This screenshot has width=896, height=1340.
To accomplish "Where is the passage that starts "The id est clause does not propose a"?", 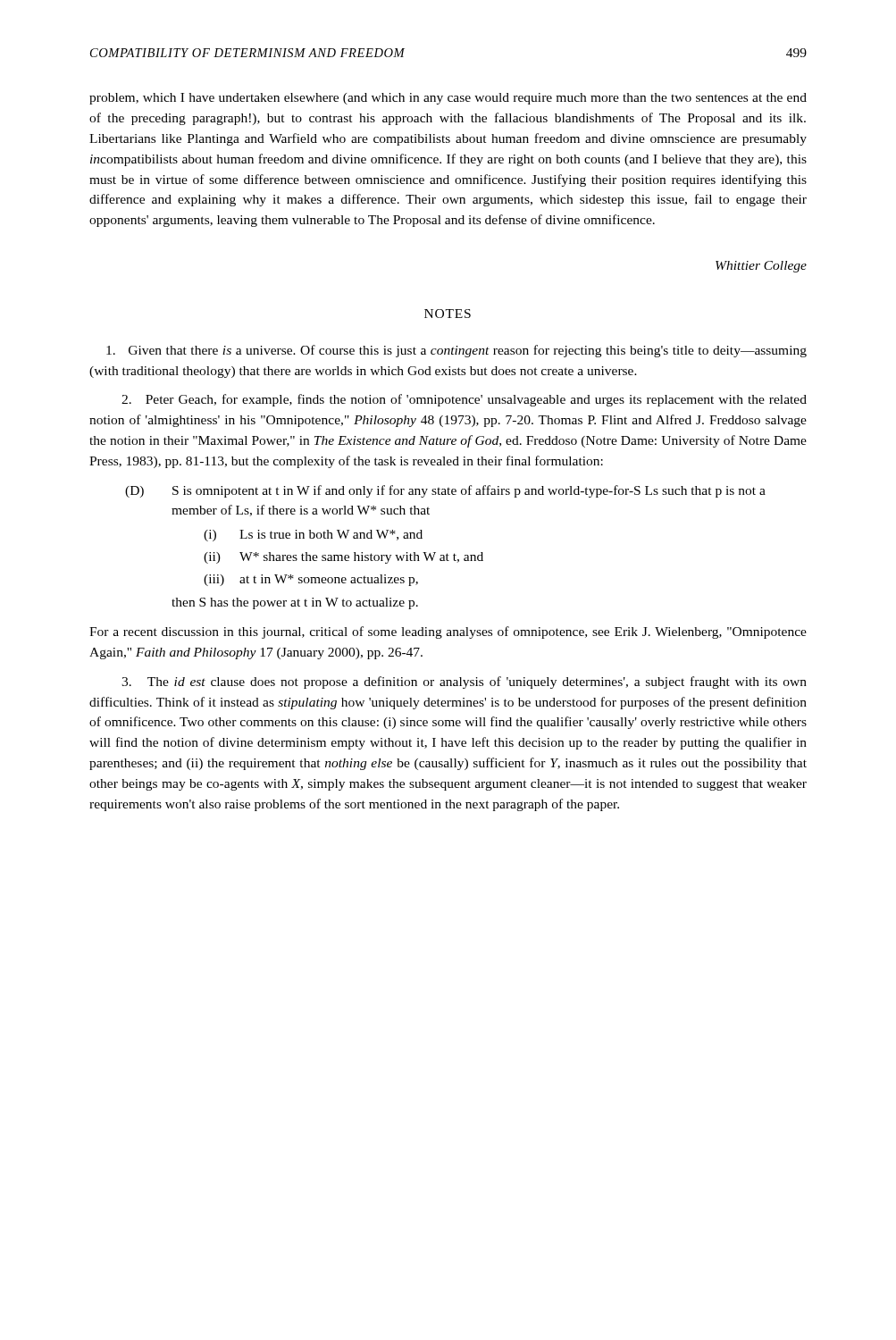I will (448, 743).
